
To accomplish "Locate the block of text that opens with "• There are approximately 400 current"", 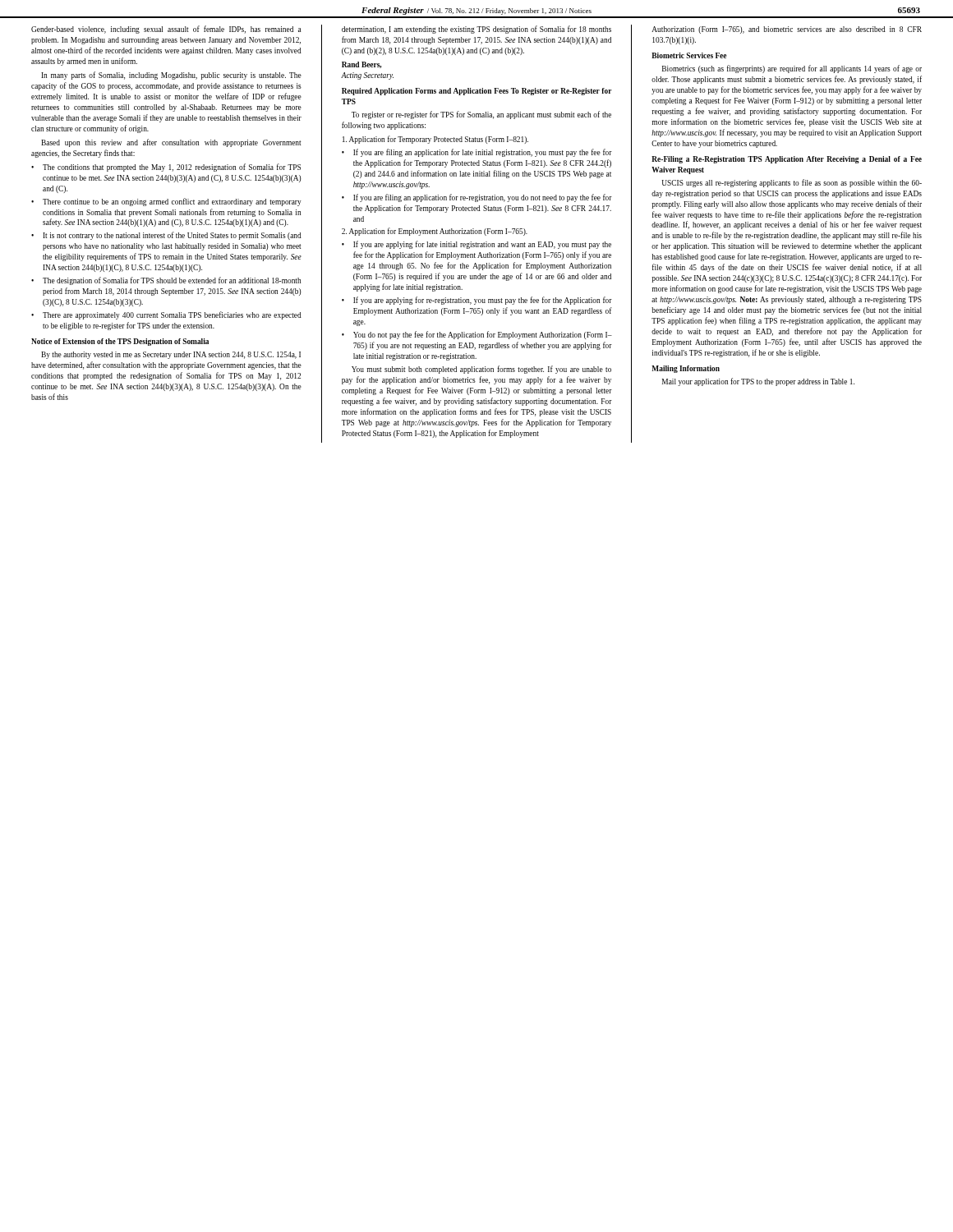I will tap(166, 321).
